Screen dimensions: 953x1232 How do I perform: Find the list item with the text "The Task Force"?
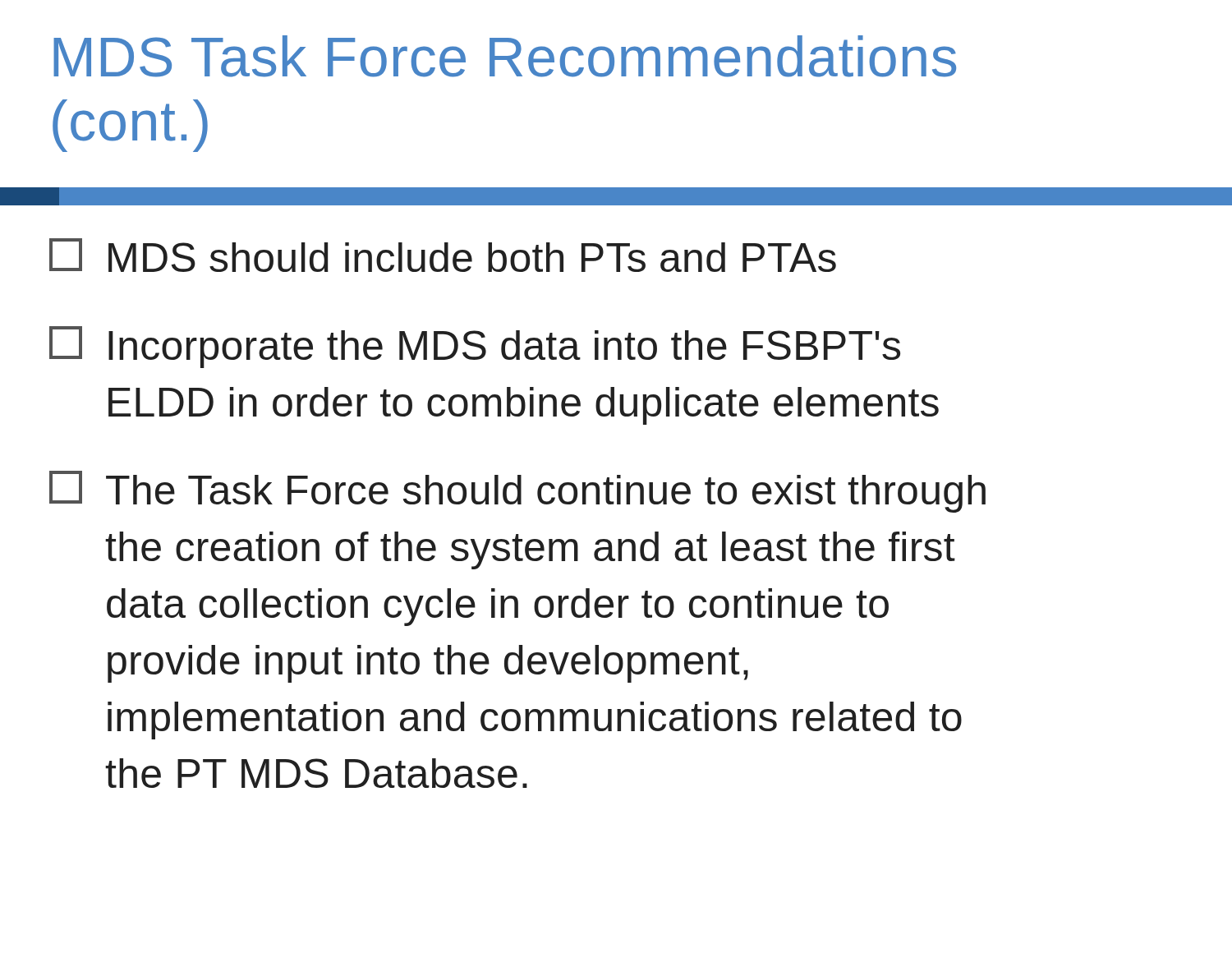[519, 633]
